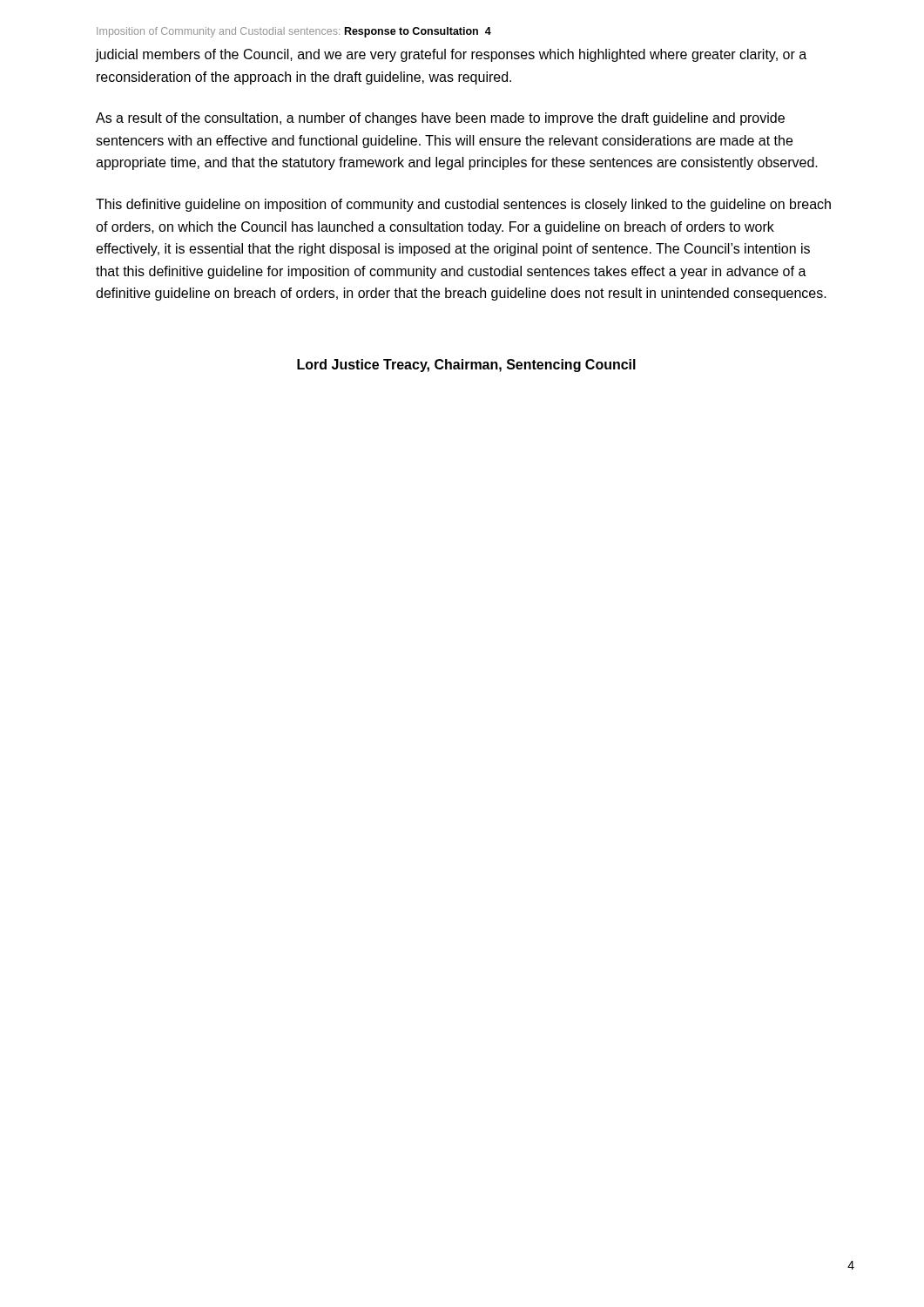The height and width of the screenshot is (1307, 924).
Task: Find the block on this page that starts "judicial members of the Council, and we"
Action: [451, 66]
